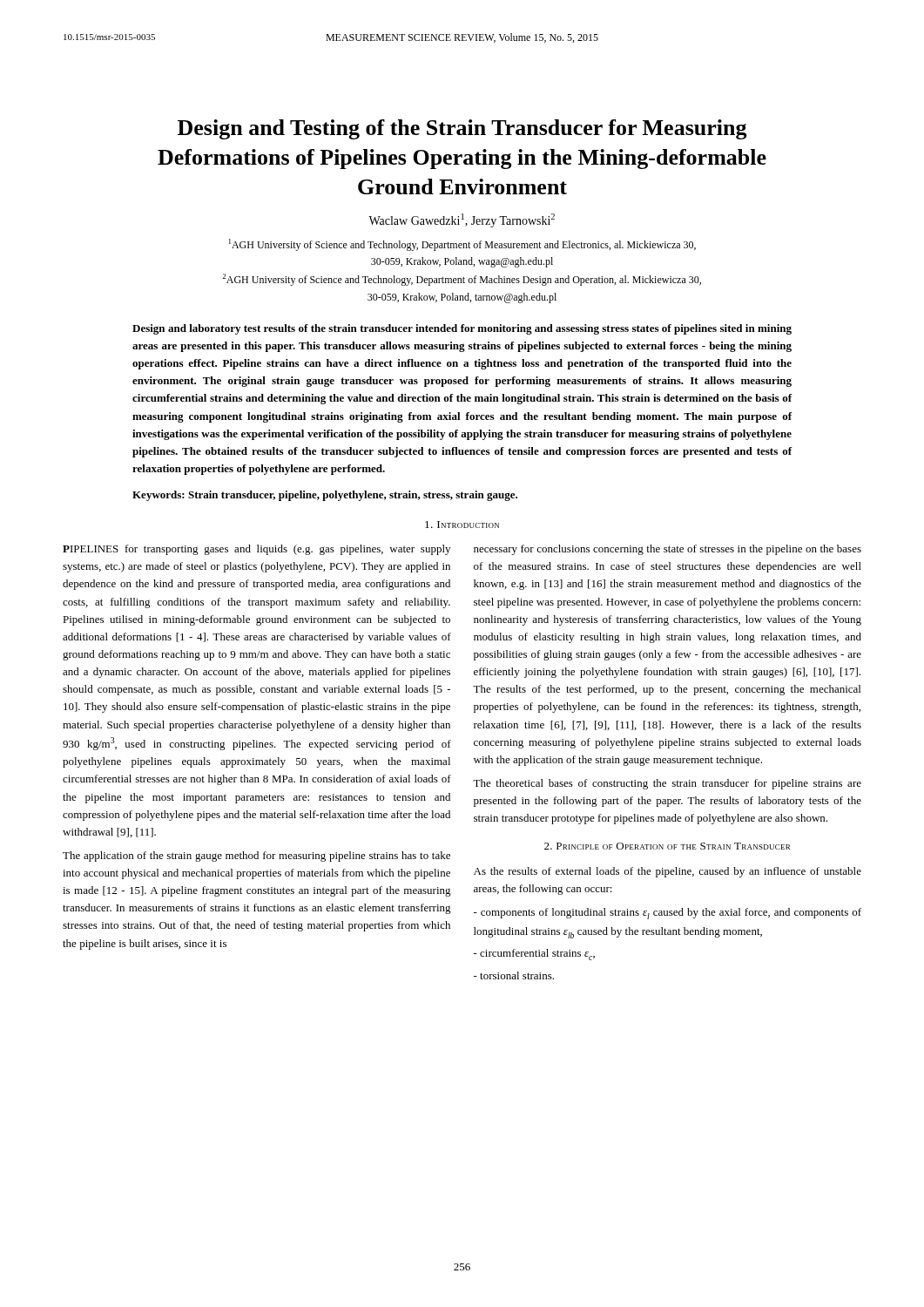
Task: Locate the section header that says "2. Principle of"
Action: (667, 846)
